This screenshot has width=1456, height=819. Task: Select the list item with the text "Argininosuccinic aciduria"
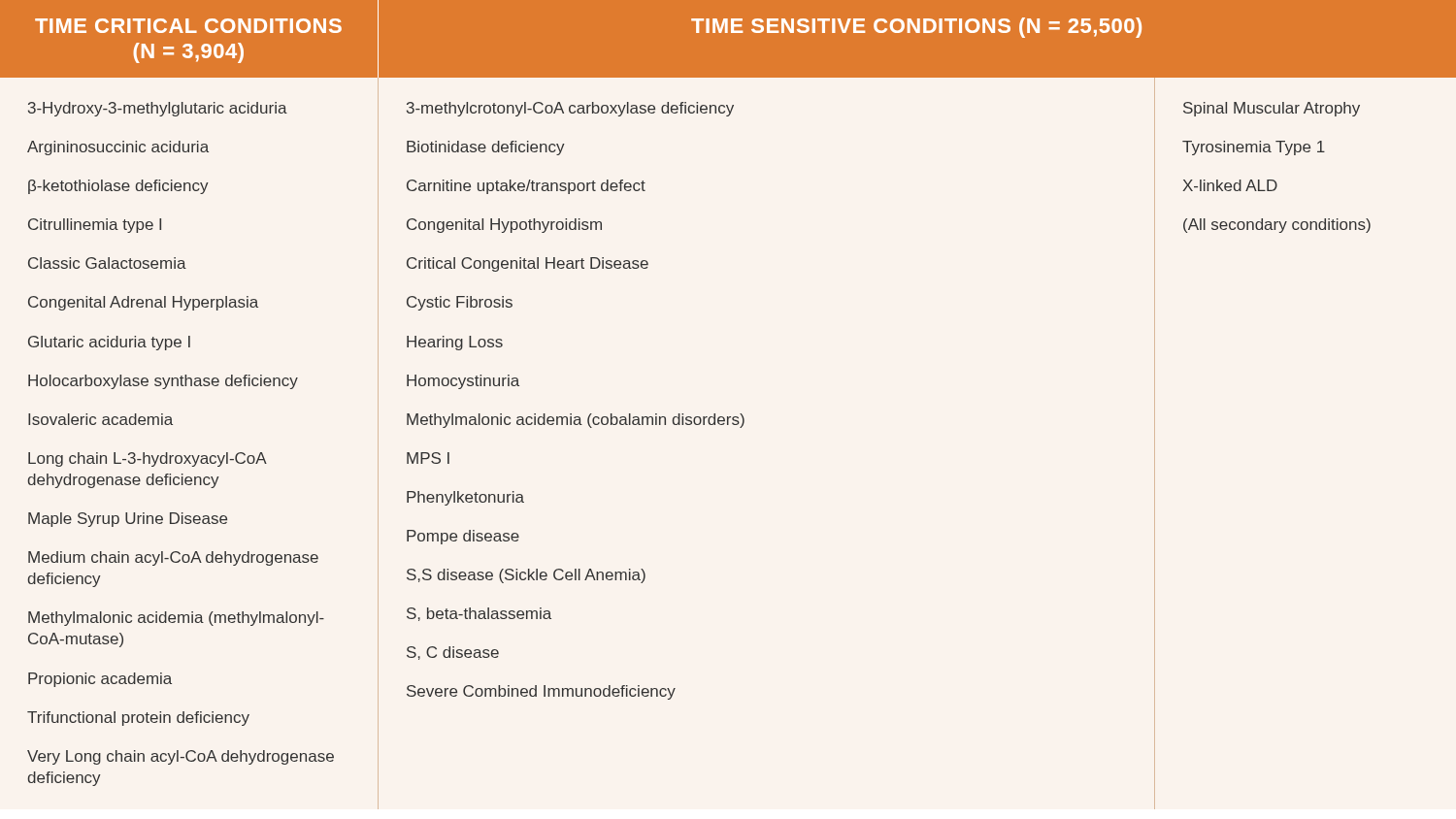click(118, 147)
